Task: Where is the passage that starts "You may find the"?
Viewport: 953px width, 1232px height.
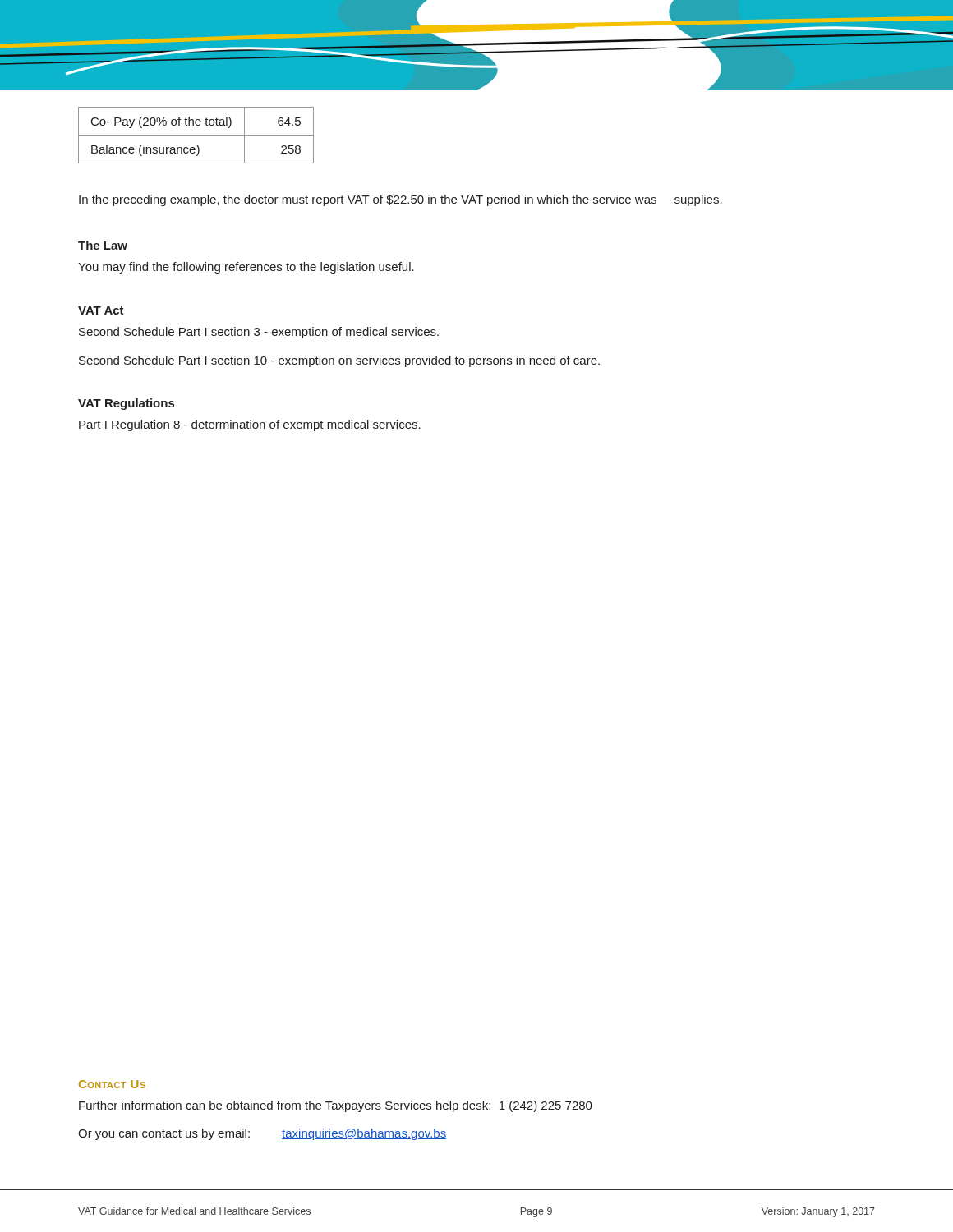Action: (246, 267)
